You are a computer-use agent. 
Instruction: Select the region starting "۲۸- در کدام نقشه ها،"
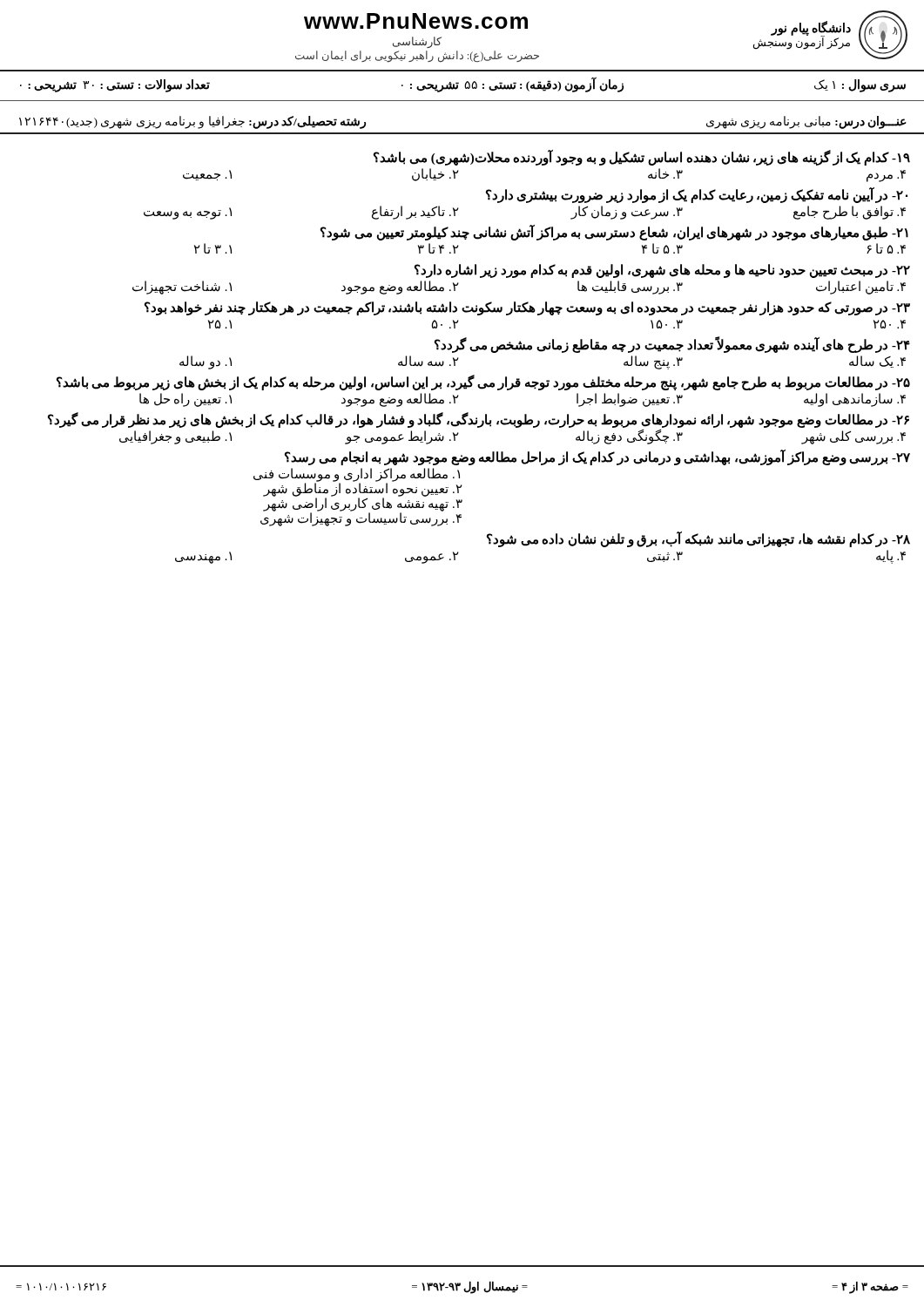coord(462,548)
